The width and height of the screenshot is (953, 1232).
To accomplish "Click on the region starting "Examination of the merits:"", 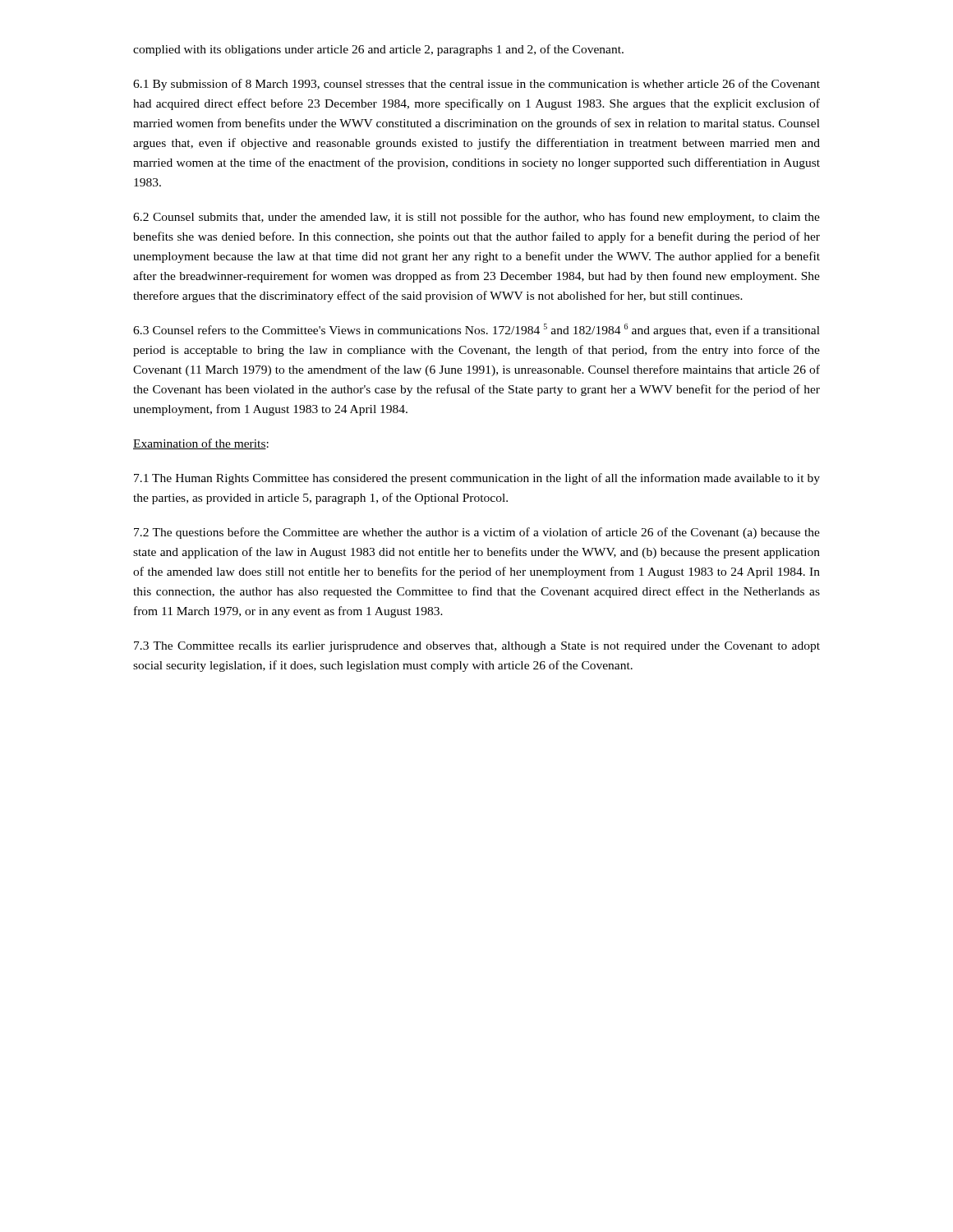I will (x=201, y=443).
